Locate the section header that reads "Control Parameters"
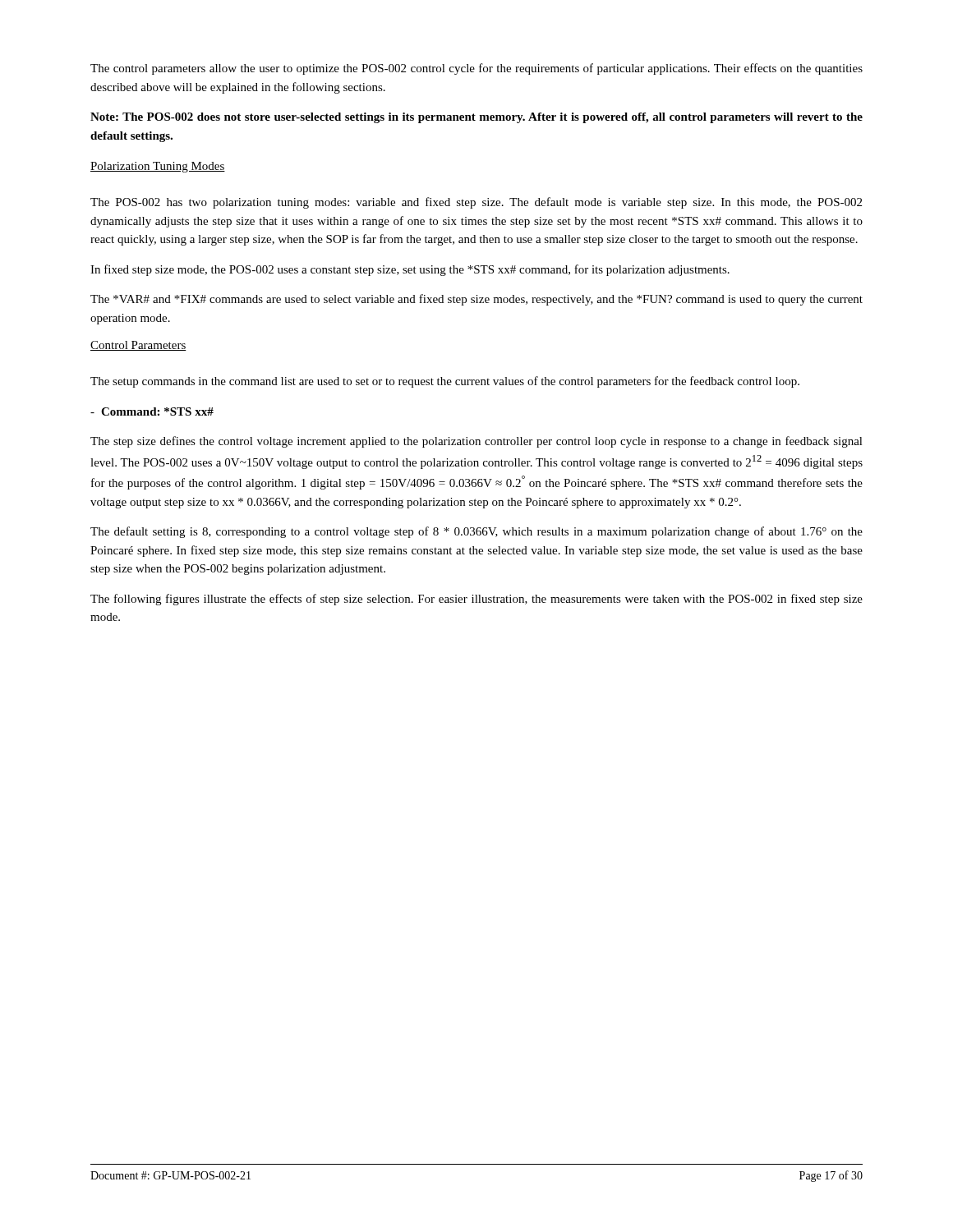Screen dimensions: 1232x953 coord(138,345)
